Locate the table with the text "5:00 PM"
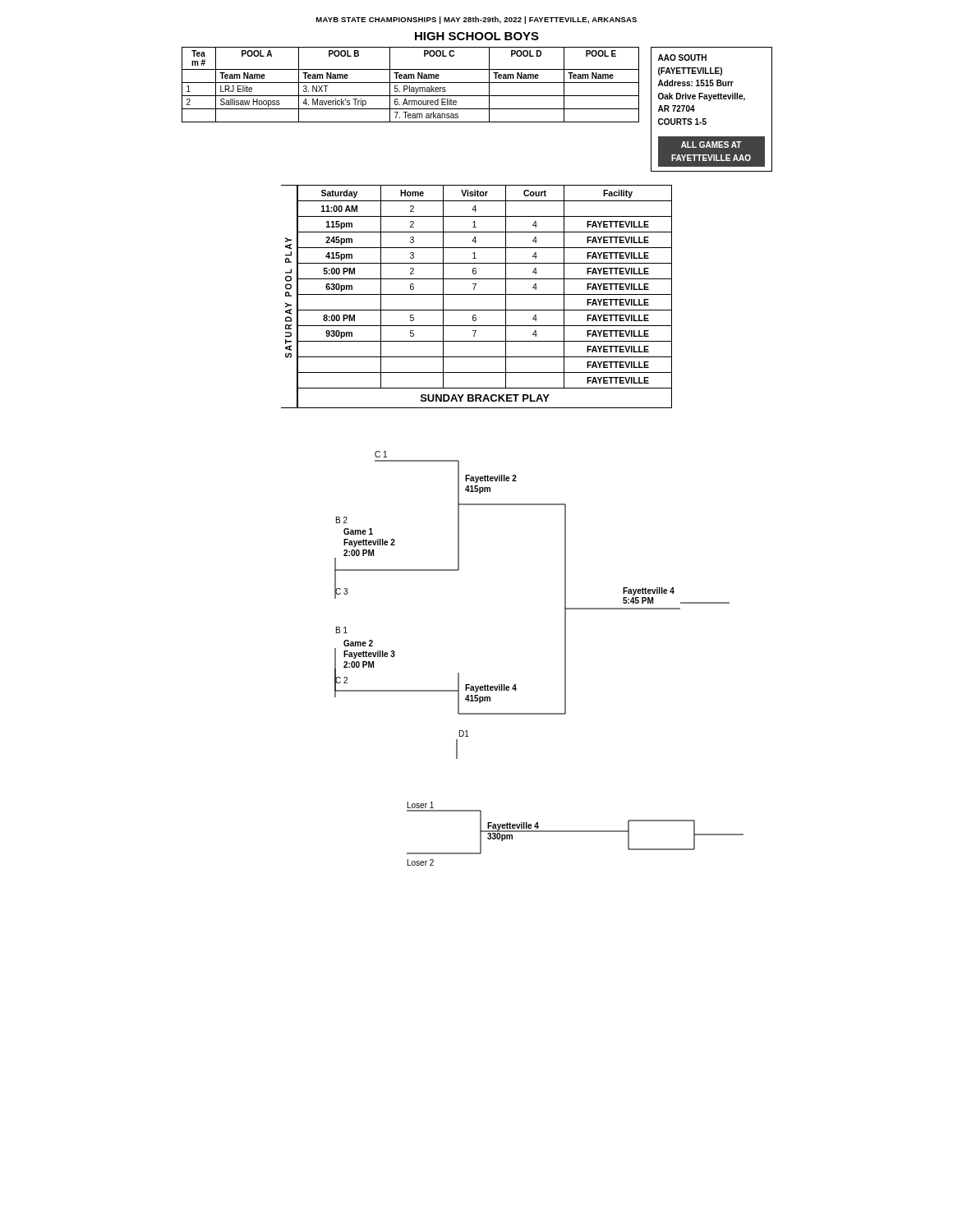Screen dimensions: 1232x953 [x=485, y=296]
